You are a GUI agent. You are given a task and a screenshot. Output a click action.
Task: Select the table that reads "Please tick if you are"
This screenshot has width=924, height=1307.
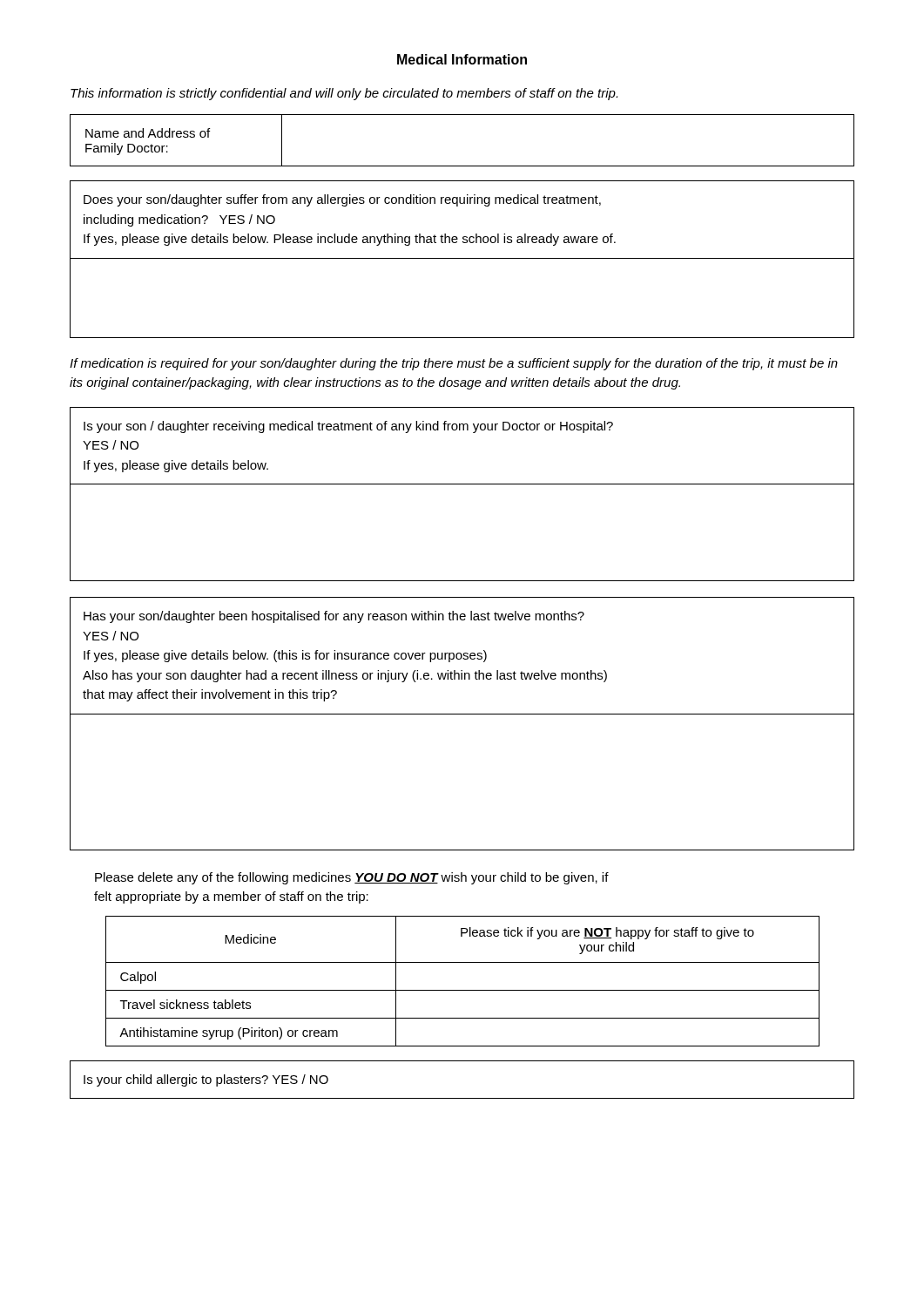462,981
